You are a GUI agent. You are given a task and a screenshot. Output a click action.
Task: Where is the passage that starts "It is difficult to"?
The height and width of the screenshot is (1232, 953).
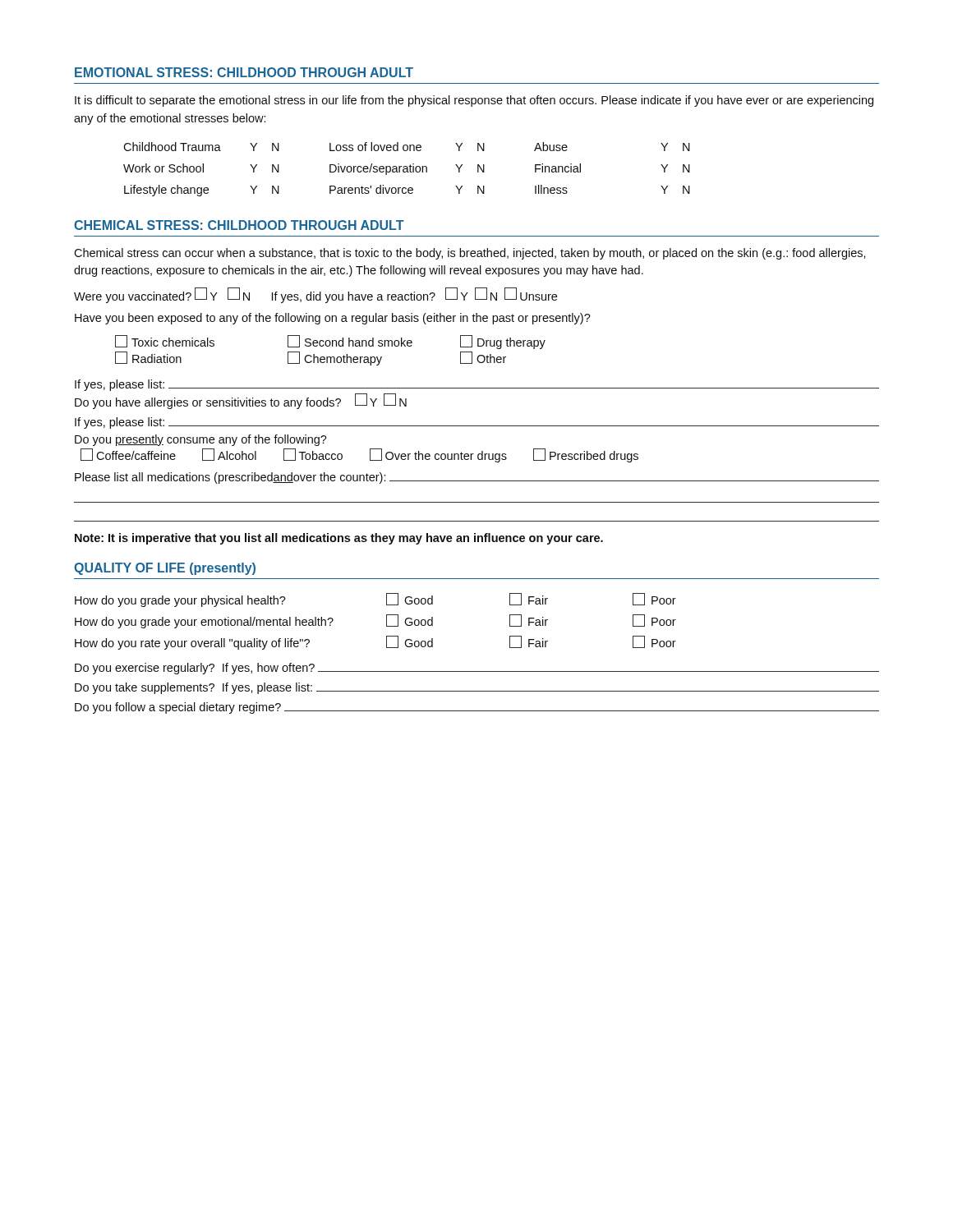(x=474, y=109)
